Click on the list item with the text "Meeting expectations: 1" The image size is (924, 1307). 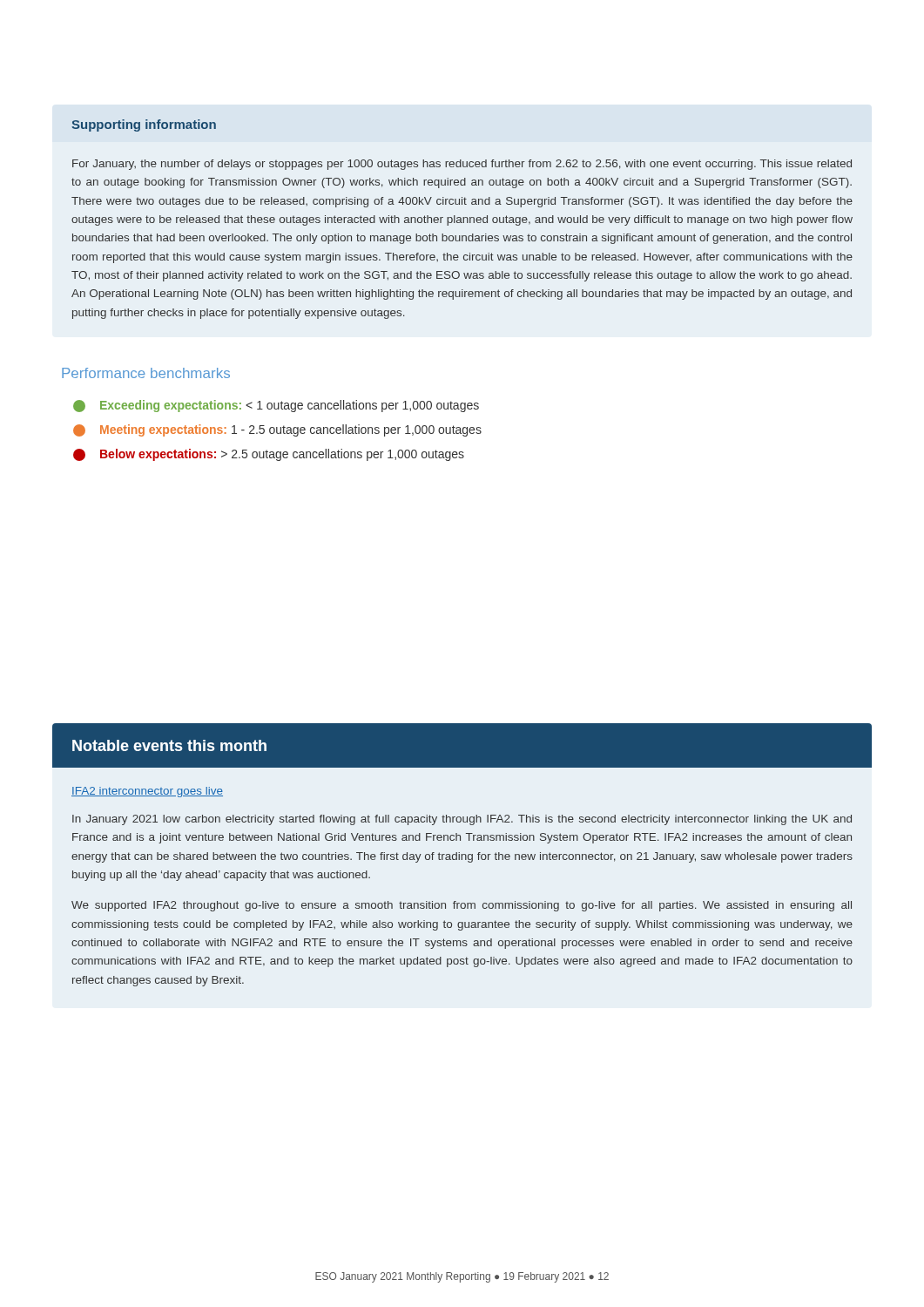click(x=277, y=430)
